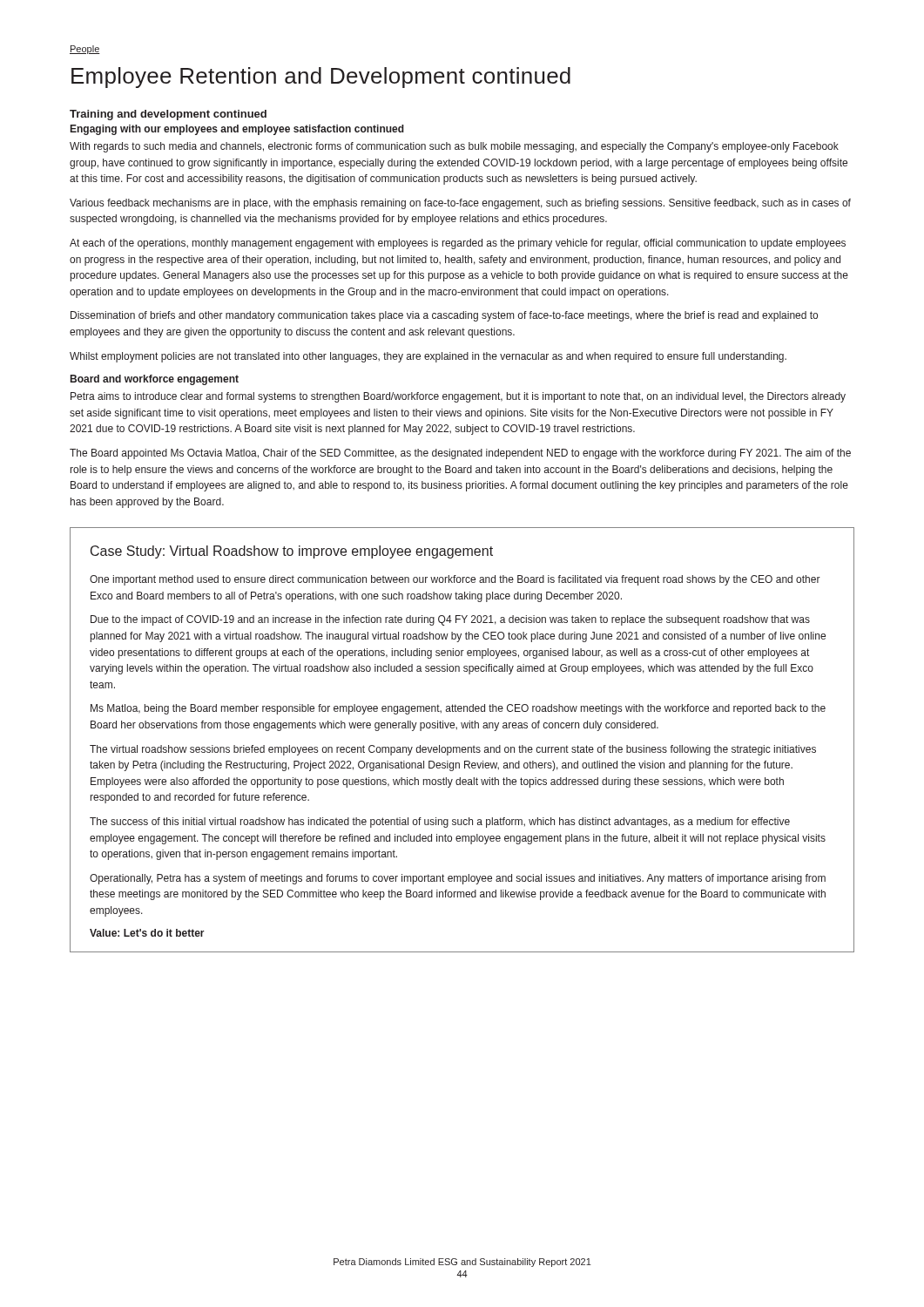Image resolution: width=924 pixels, height=1307 pixels.
Task: Navigate to the element starting "The success of this initial"
Action: (x=458, y=838)
